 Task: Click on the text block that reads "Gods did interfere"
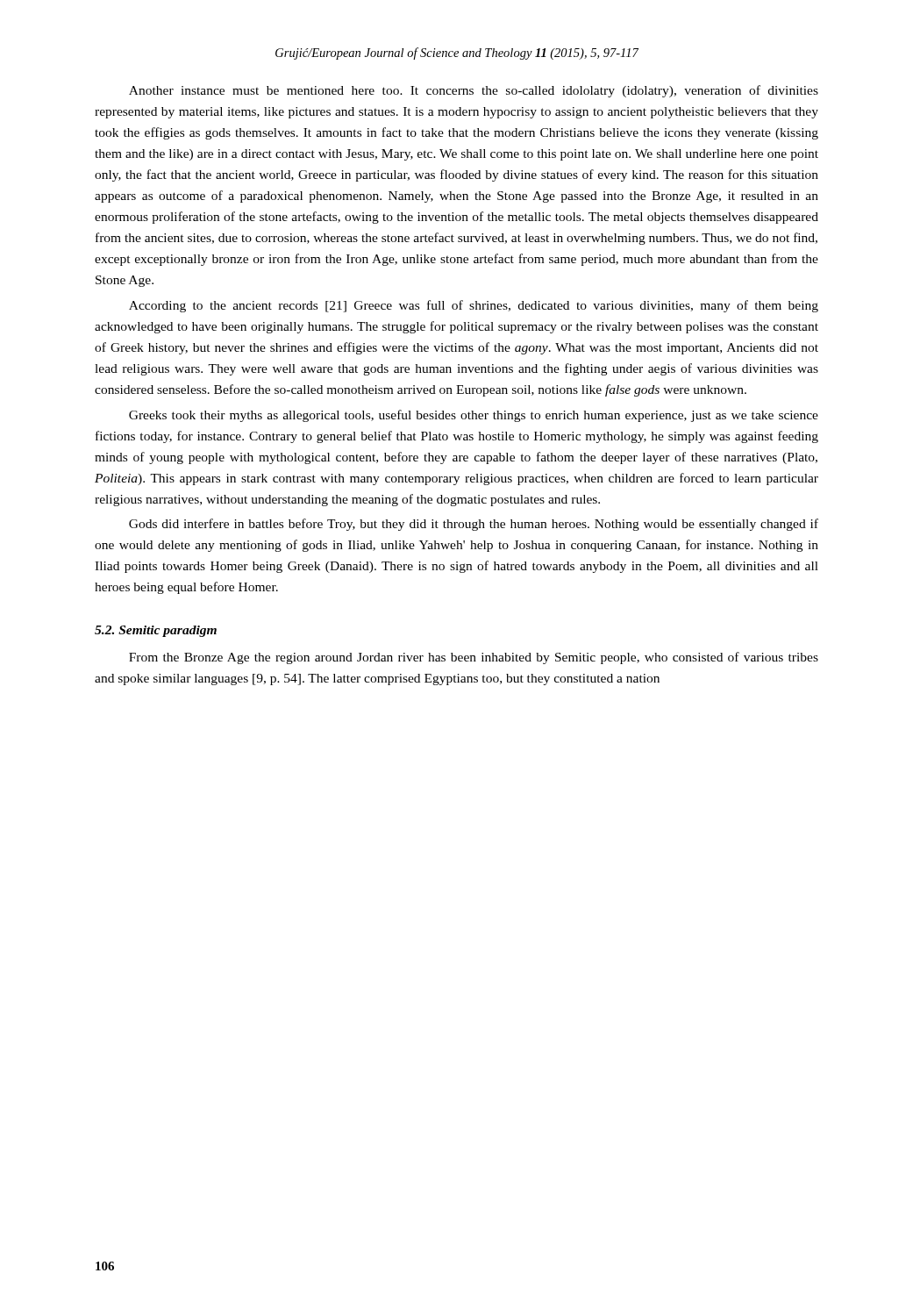point(456,556)
